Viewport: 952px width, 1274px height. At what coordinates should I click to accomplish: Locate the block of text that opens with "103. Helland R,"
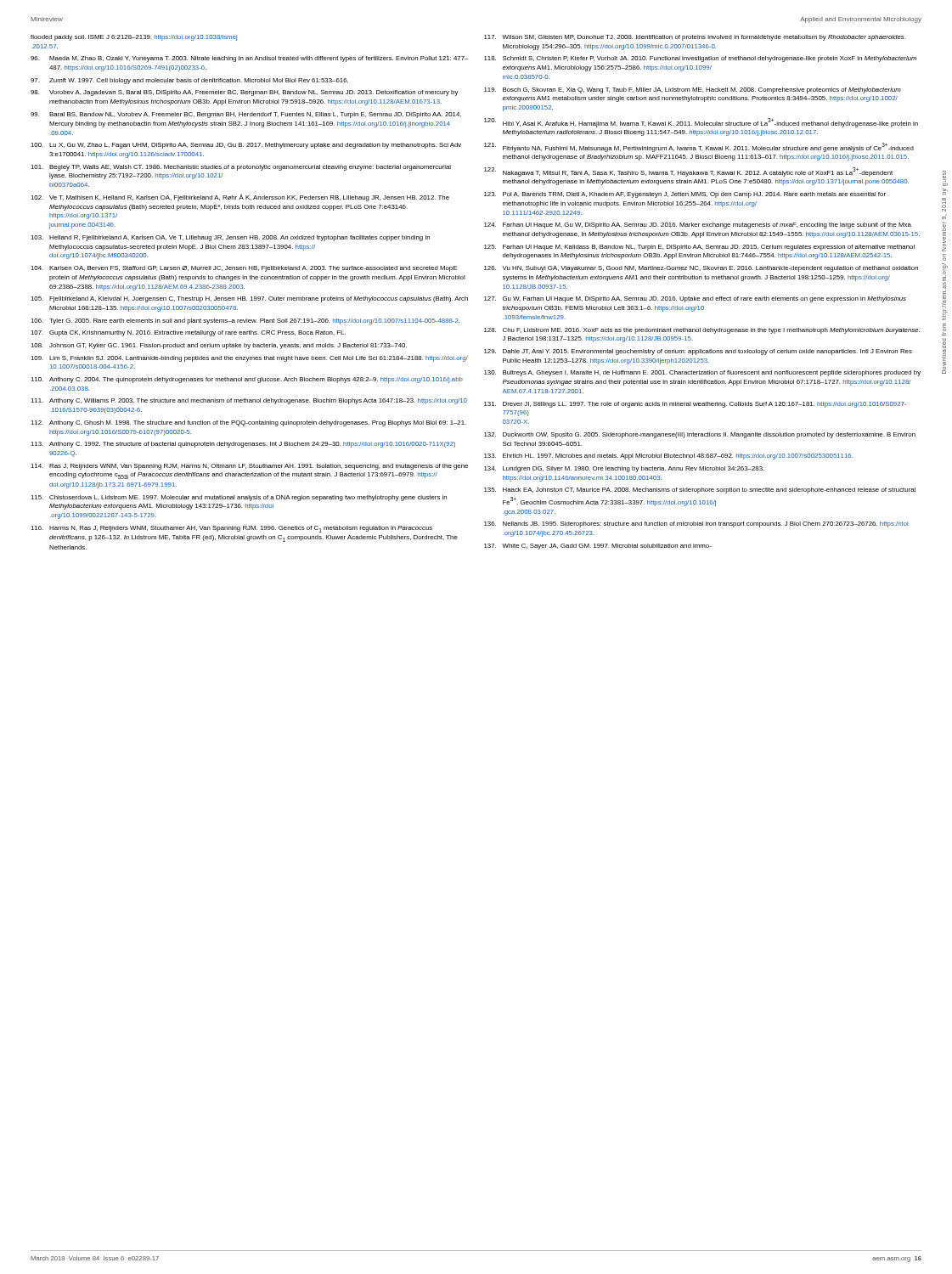click(x=249, y=247)
